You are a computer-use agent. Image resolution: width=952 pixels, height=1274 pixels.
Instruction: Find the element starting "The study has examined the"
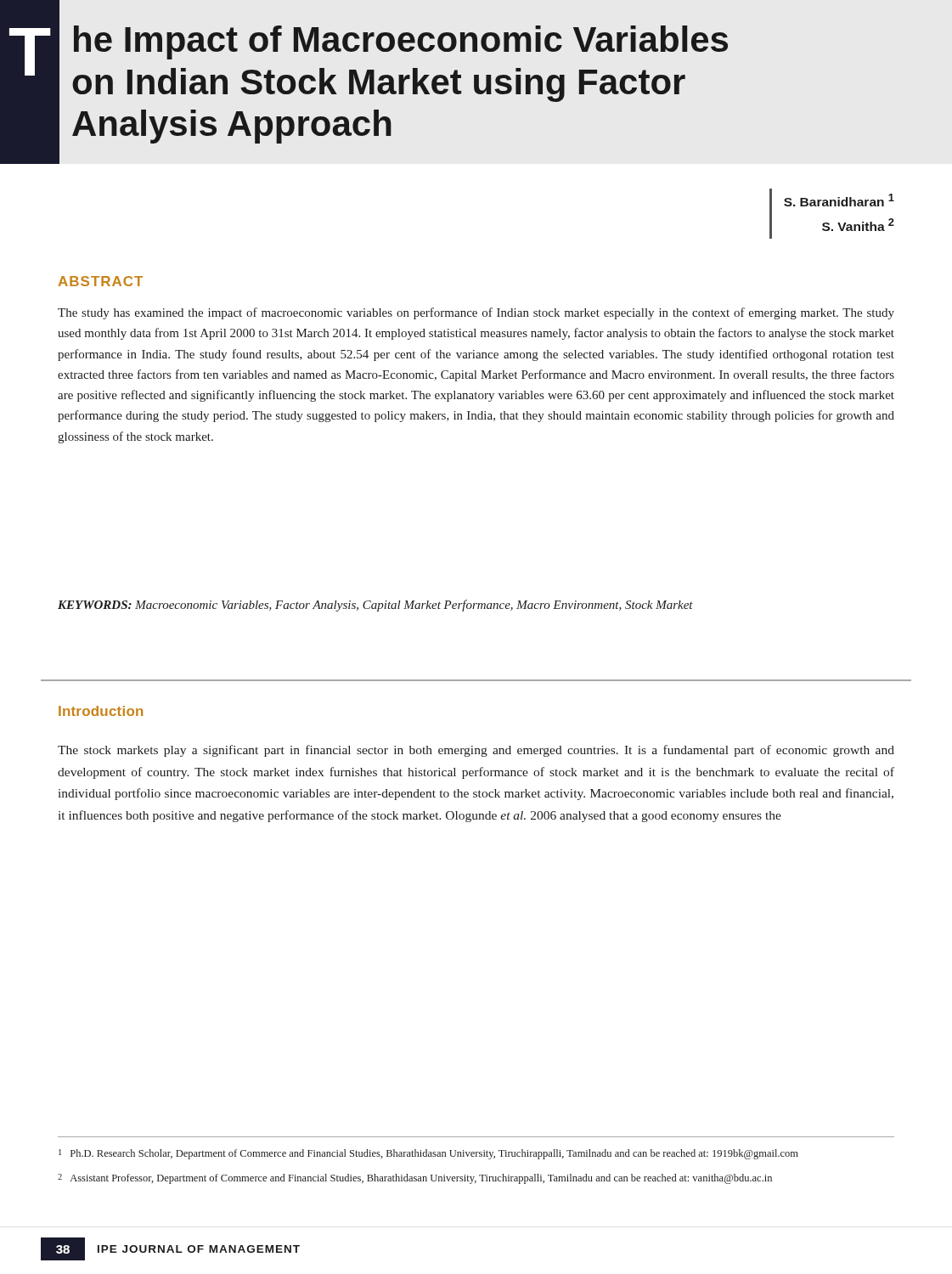tap(476, 374)
